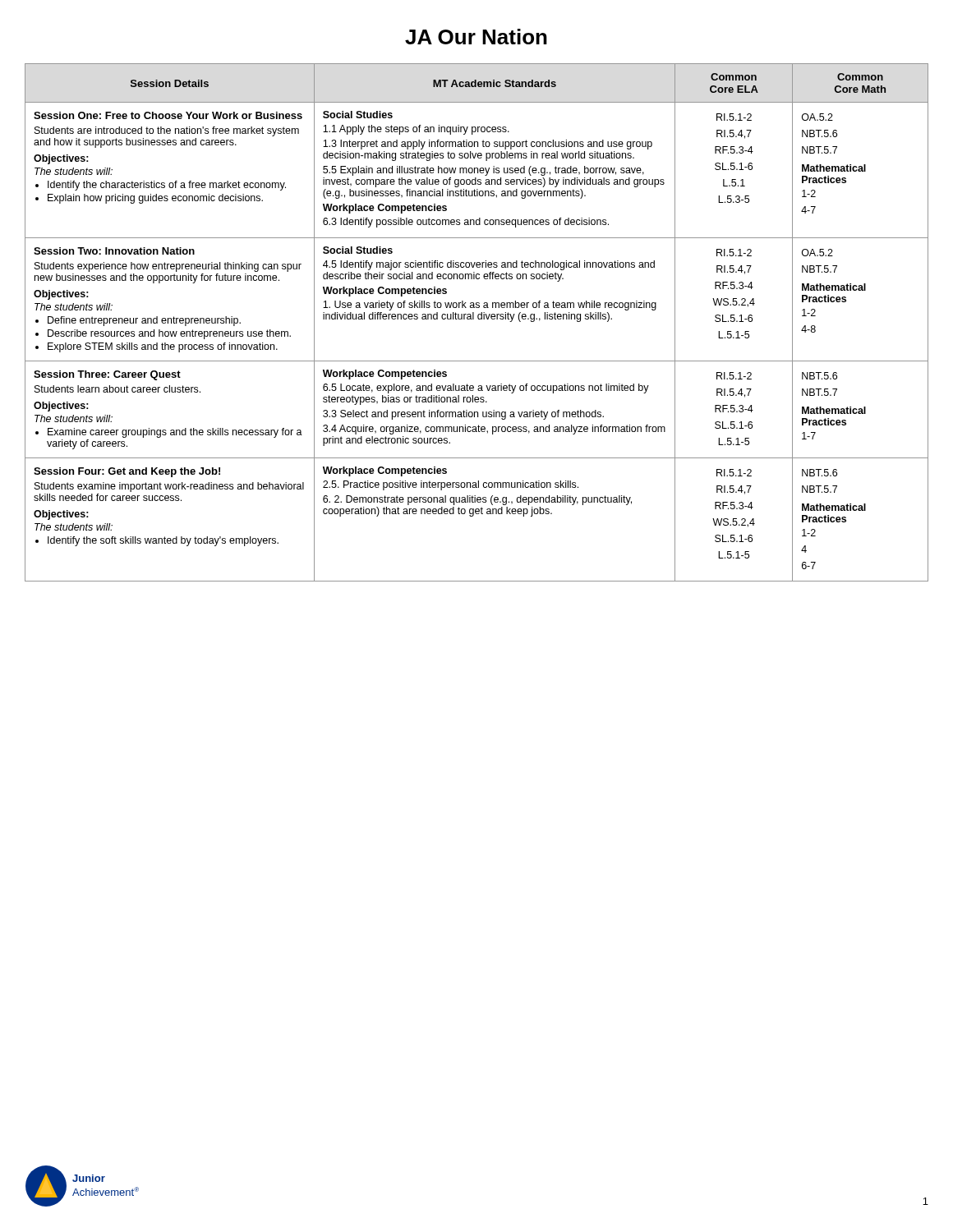
Task: Locate the table with the text "Common Core Math"
Action: tap(476, 322)
